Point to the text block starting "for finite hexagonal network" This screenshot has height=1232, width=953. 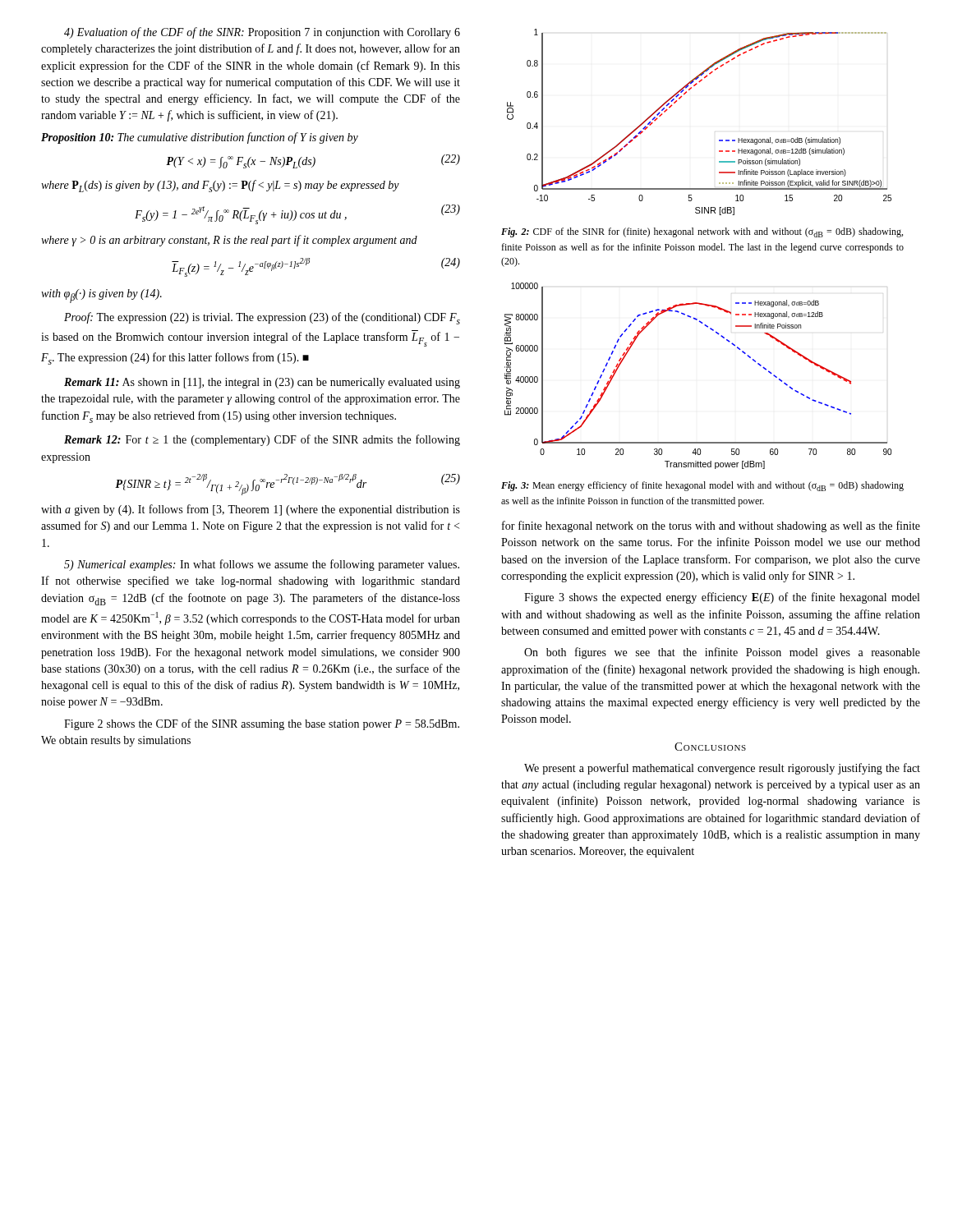[711, 623]
